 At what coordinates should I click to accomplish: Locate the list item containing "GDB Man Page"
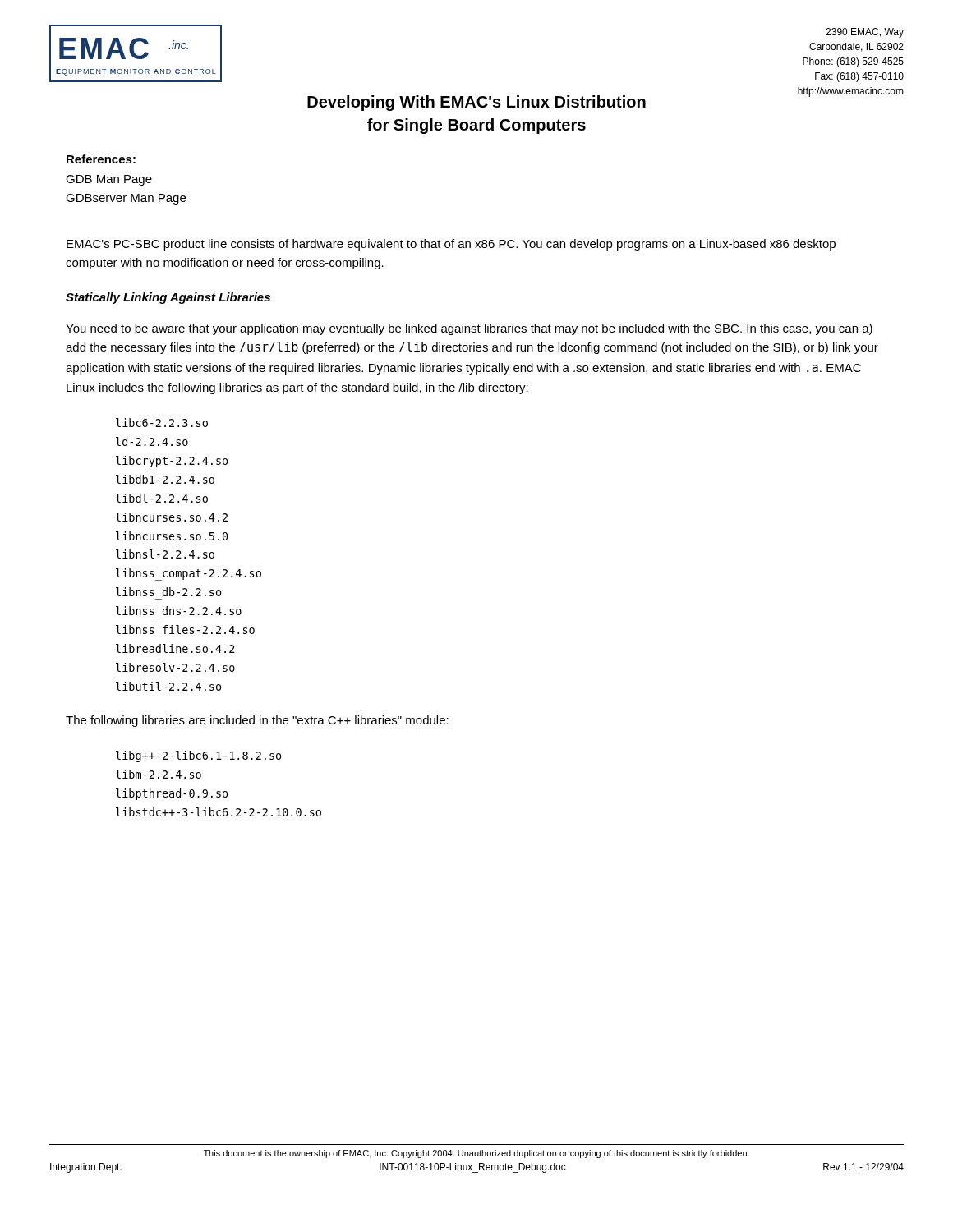point(109,179)
